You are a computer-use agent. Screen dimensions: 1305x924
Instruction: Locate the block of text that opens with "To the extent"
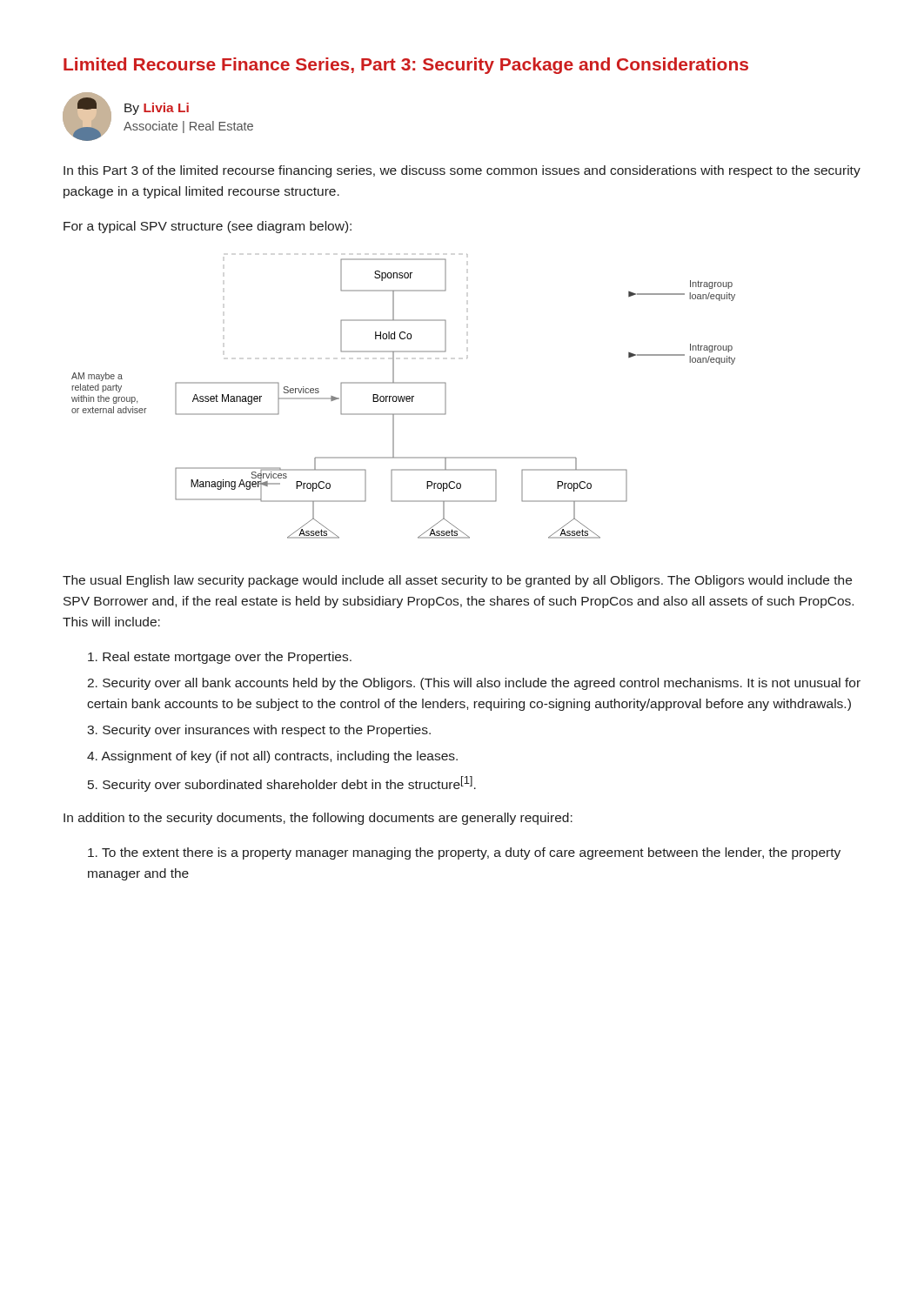pos(464,863)
